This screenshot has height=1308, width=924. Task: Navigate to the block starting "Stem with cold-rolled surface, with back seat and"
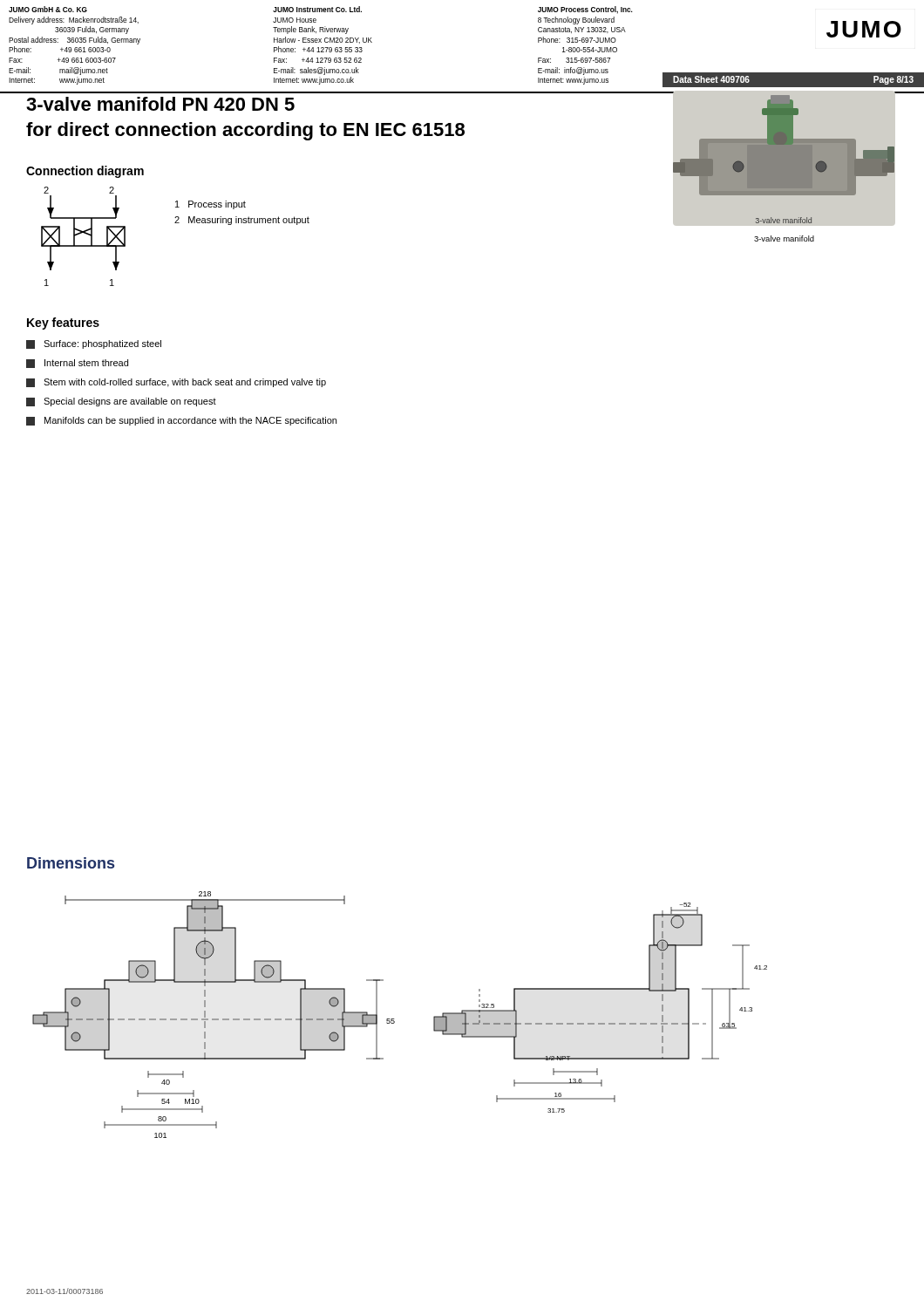(x=176, y=382)
